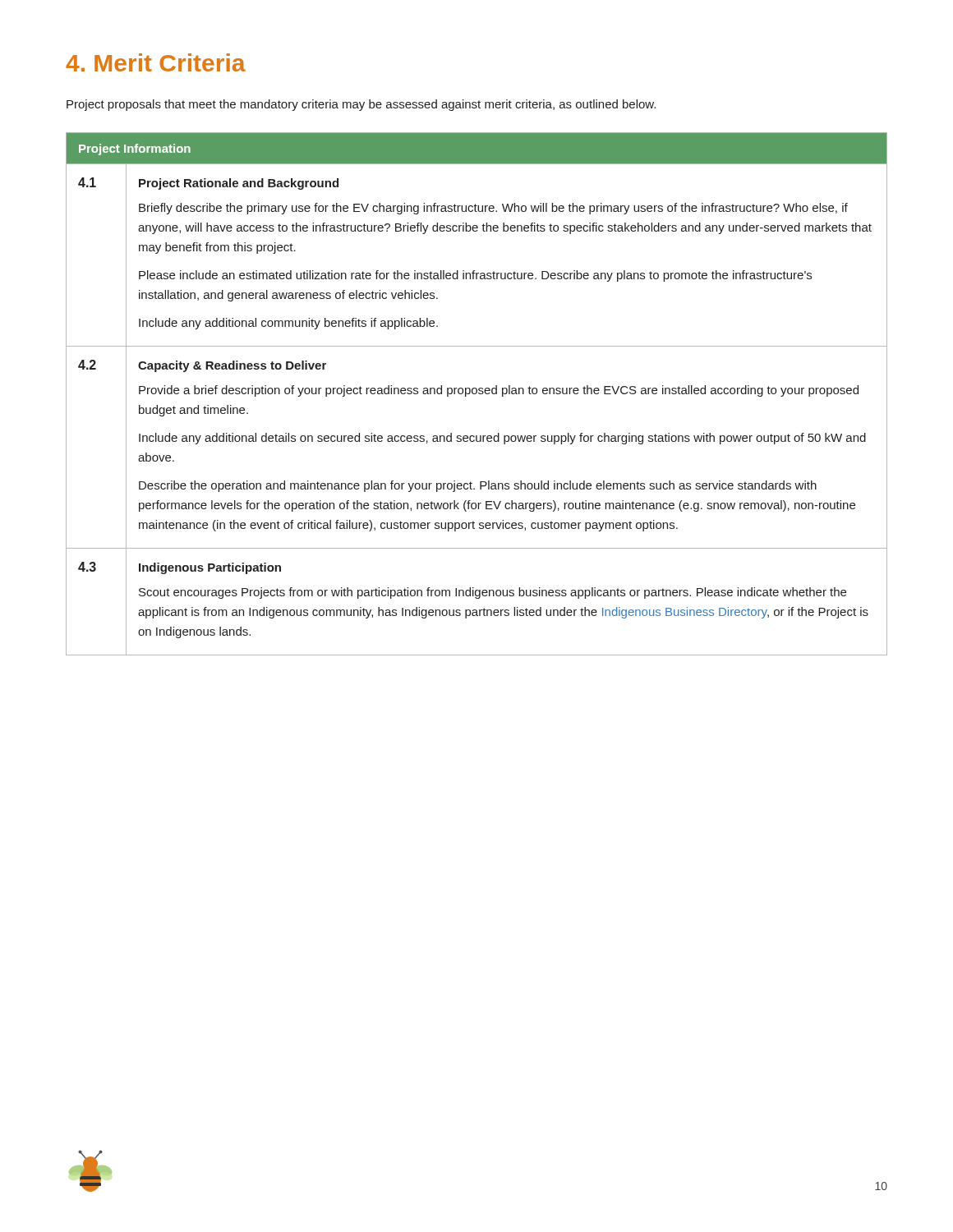The width and height of the screenshot is (953, 1232).
Task: Click a table
Action: coord(476,393)
